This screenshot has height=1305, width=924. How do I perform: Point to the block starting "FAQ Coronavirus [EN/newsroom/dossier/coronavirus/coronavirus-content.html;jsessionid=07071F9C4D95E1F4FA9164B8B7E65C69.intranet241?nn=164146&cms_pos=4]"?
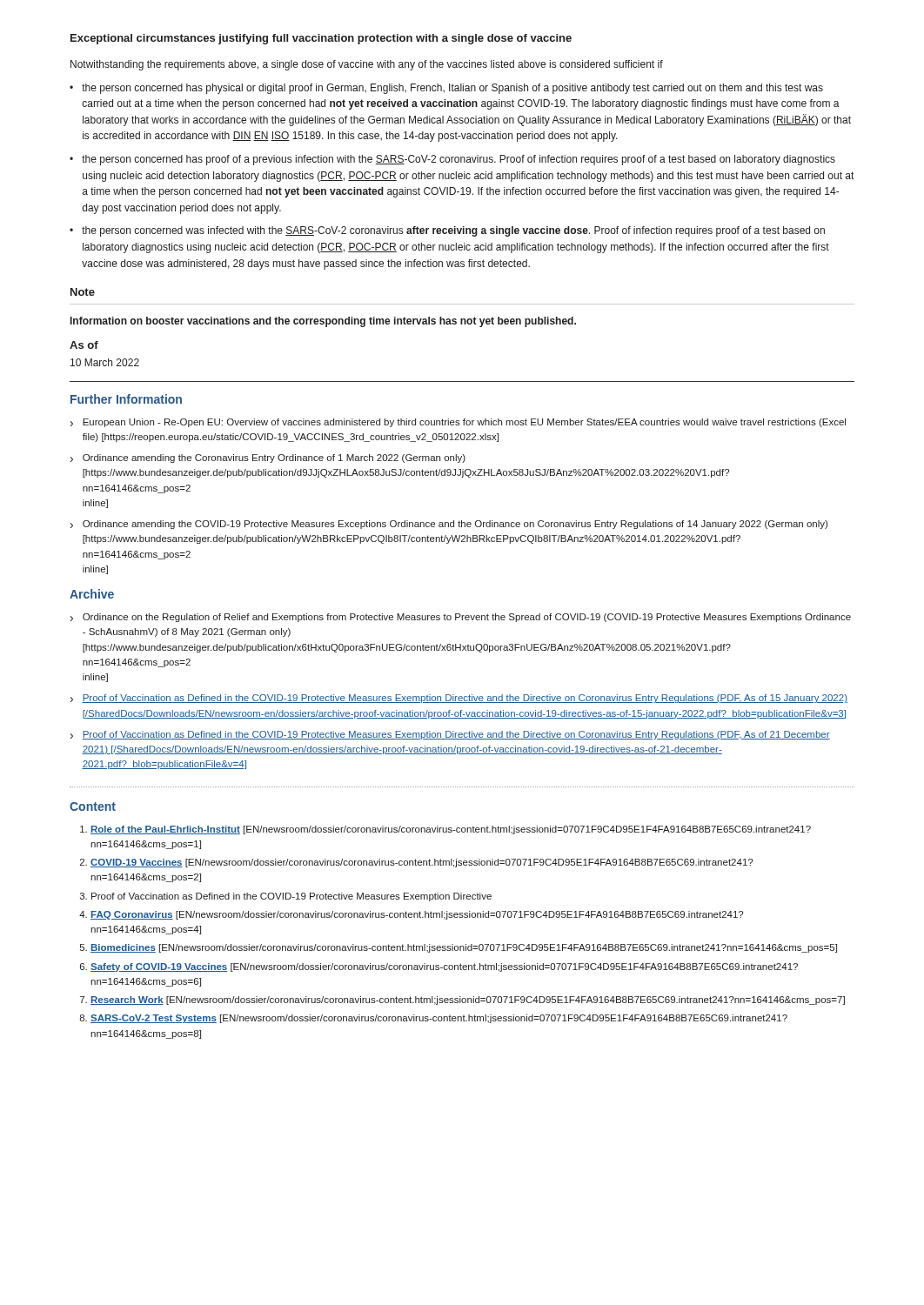point(417,922)
